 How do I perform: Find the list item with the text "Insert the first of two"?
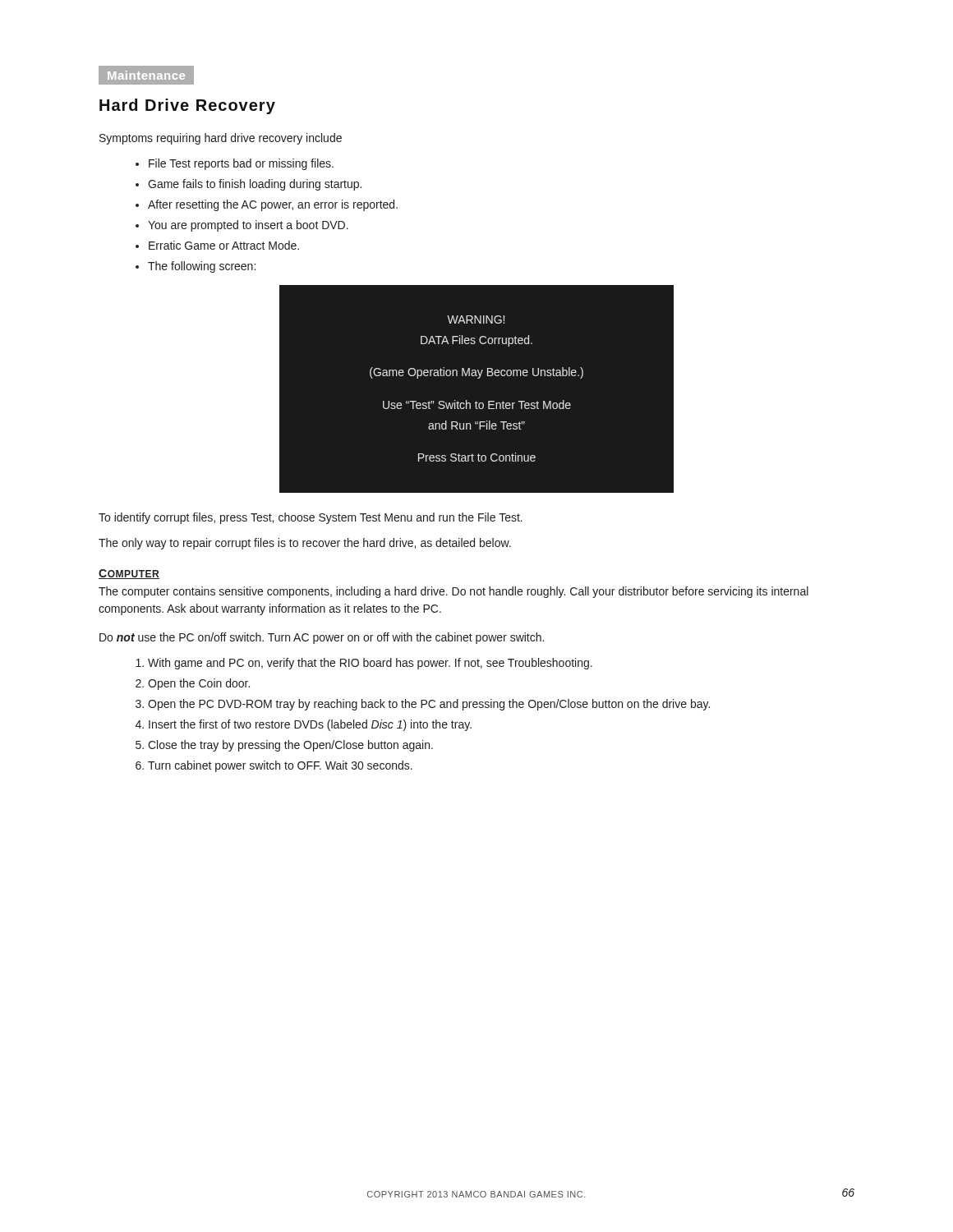pos(310,725)
